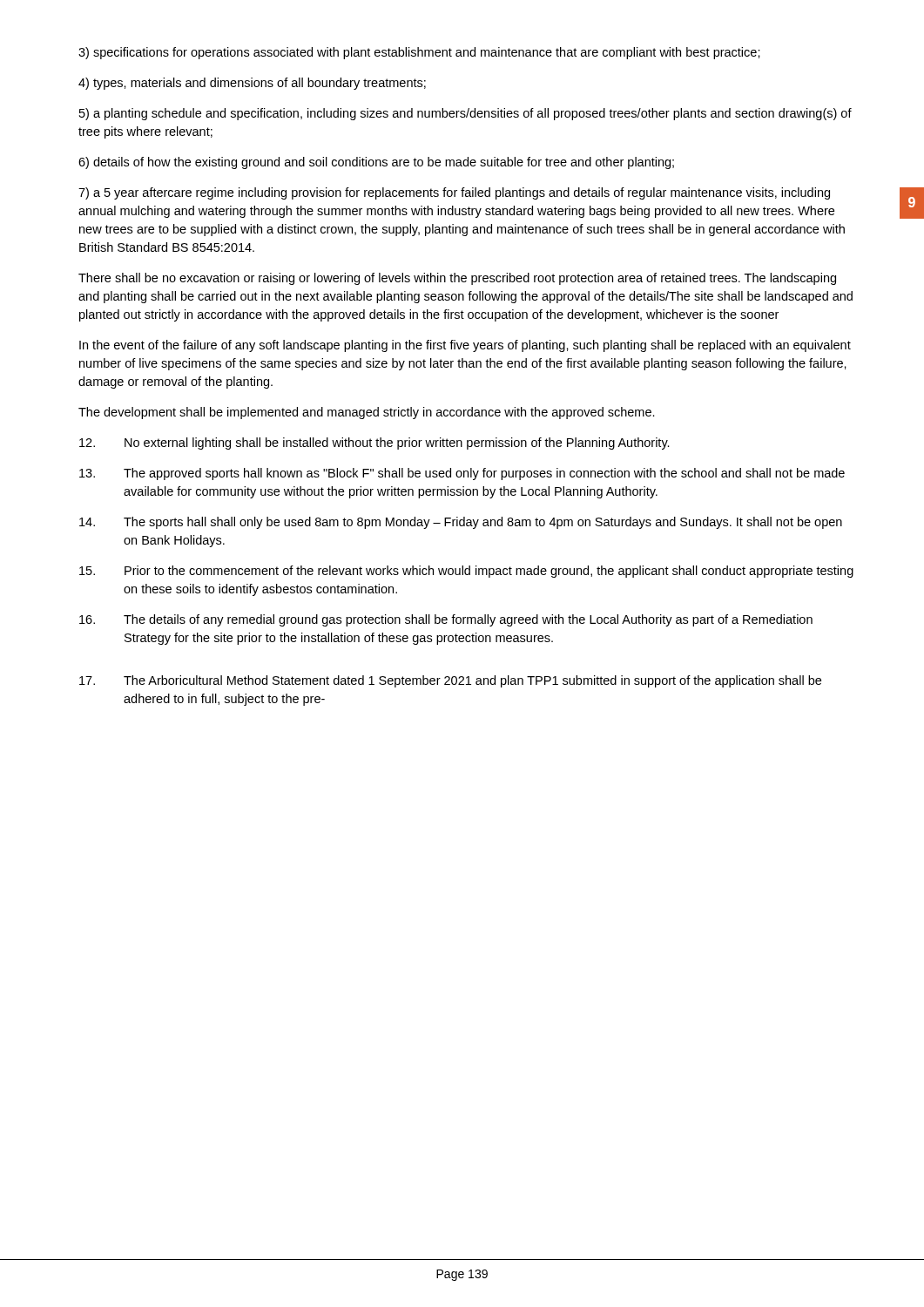Find the text block that says "7) a 5 year"
The image size is (924, 1307).
click(x=462, y=220)
